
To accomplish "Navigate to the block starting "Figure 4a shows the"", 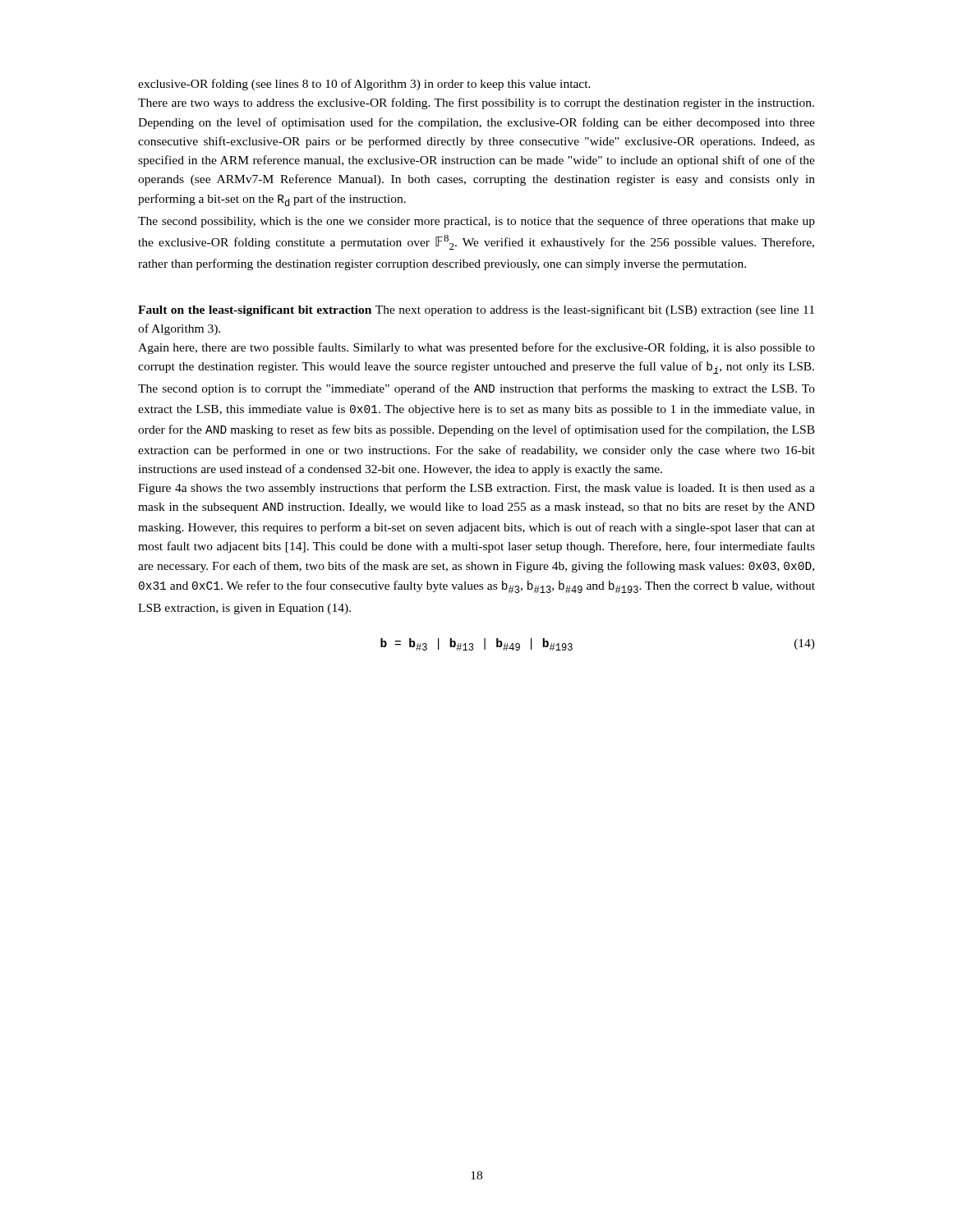I will pos(476,548).
